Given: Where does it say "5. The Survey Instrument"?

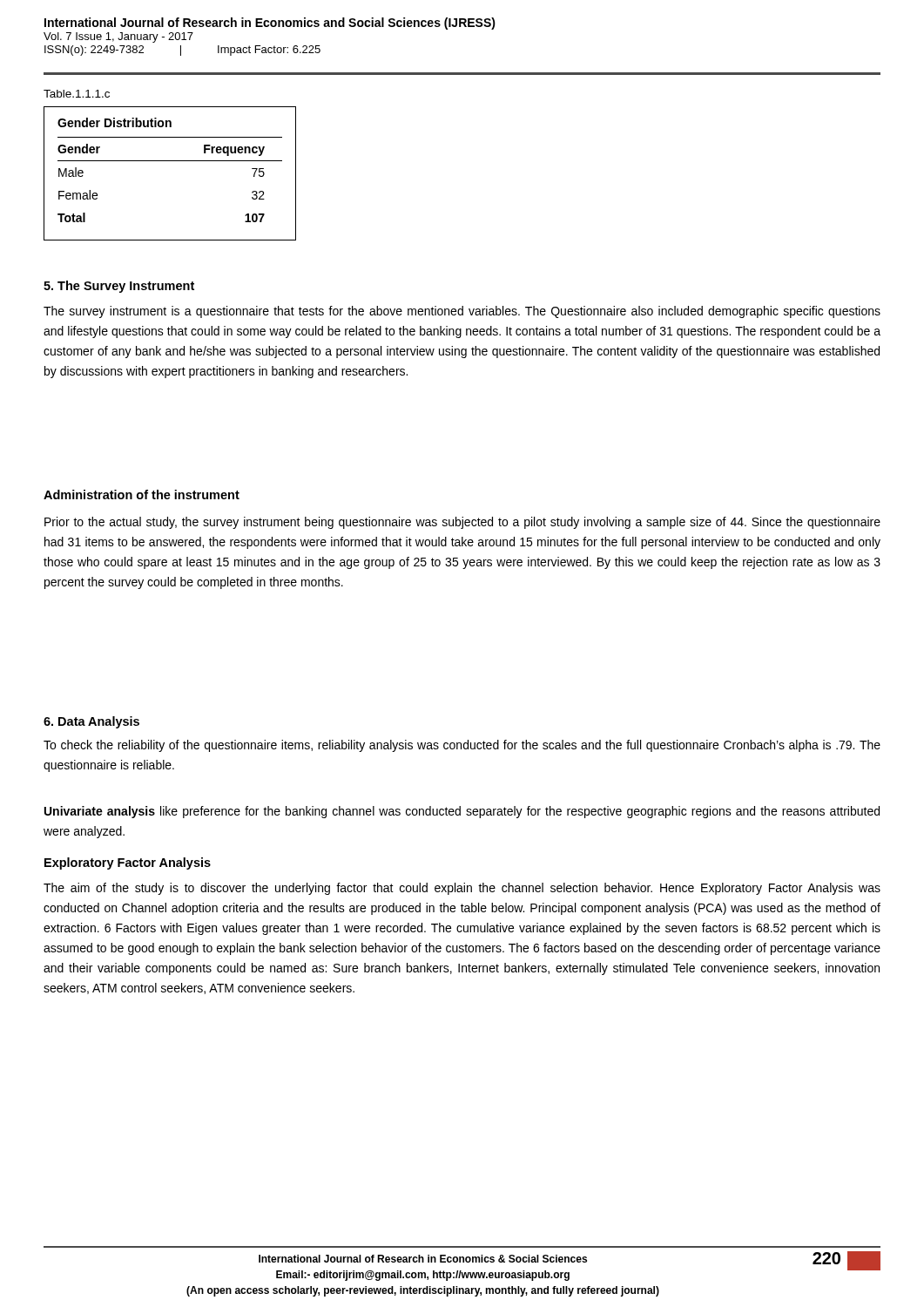Looking at the screenshot, I should (119, 286).
